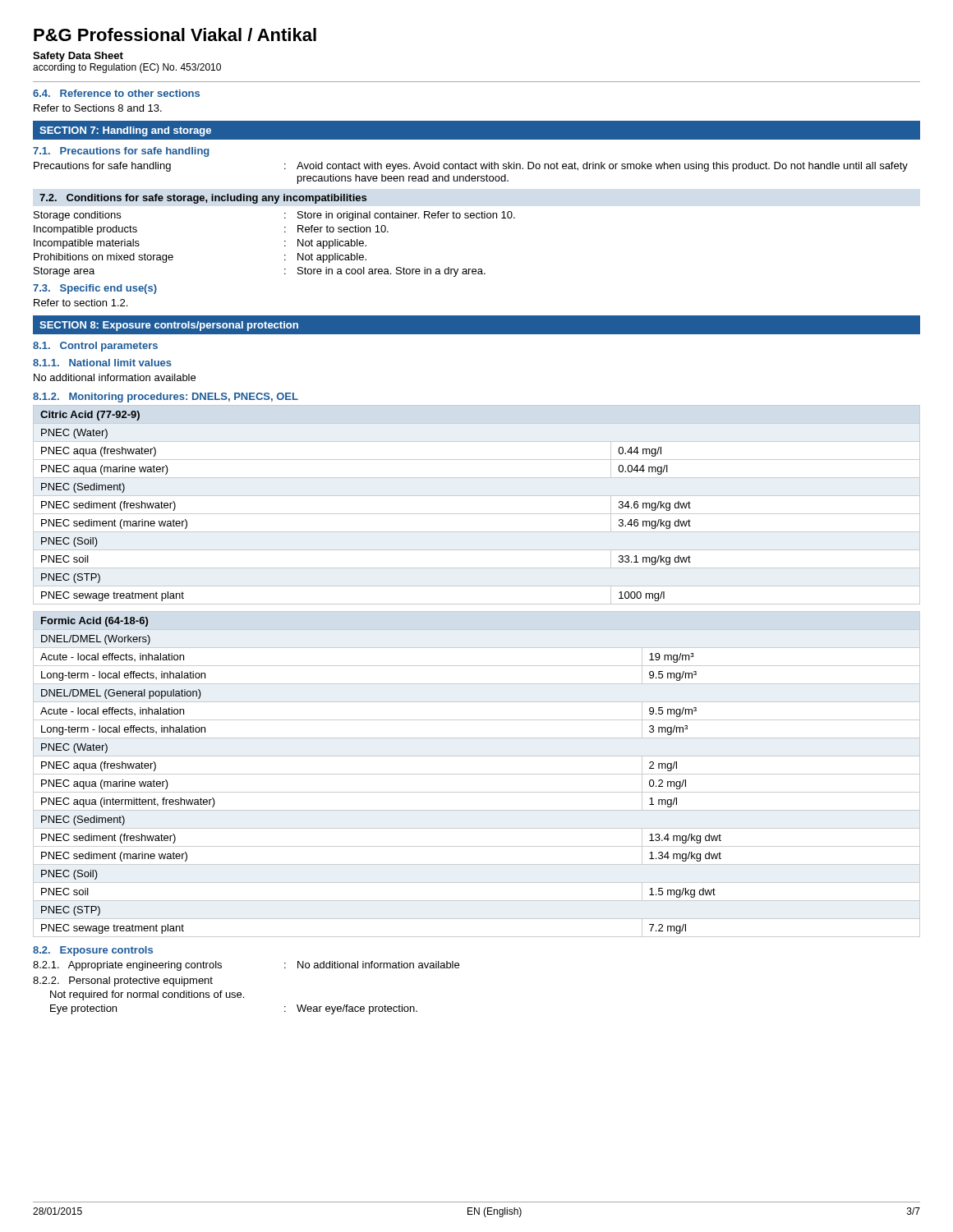The width and height of the screenshot is (953, 1232).
Task: Locate the block starting "7.2. Conditions for safe storage, including any incompatibilities"
Action: [x=203, y=199]
